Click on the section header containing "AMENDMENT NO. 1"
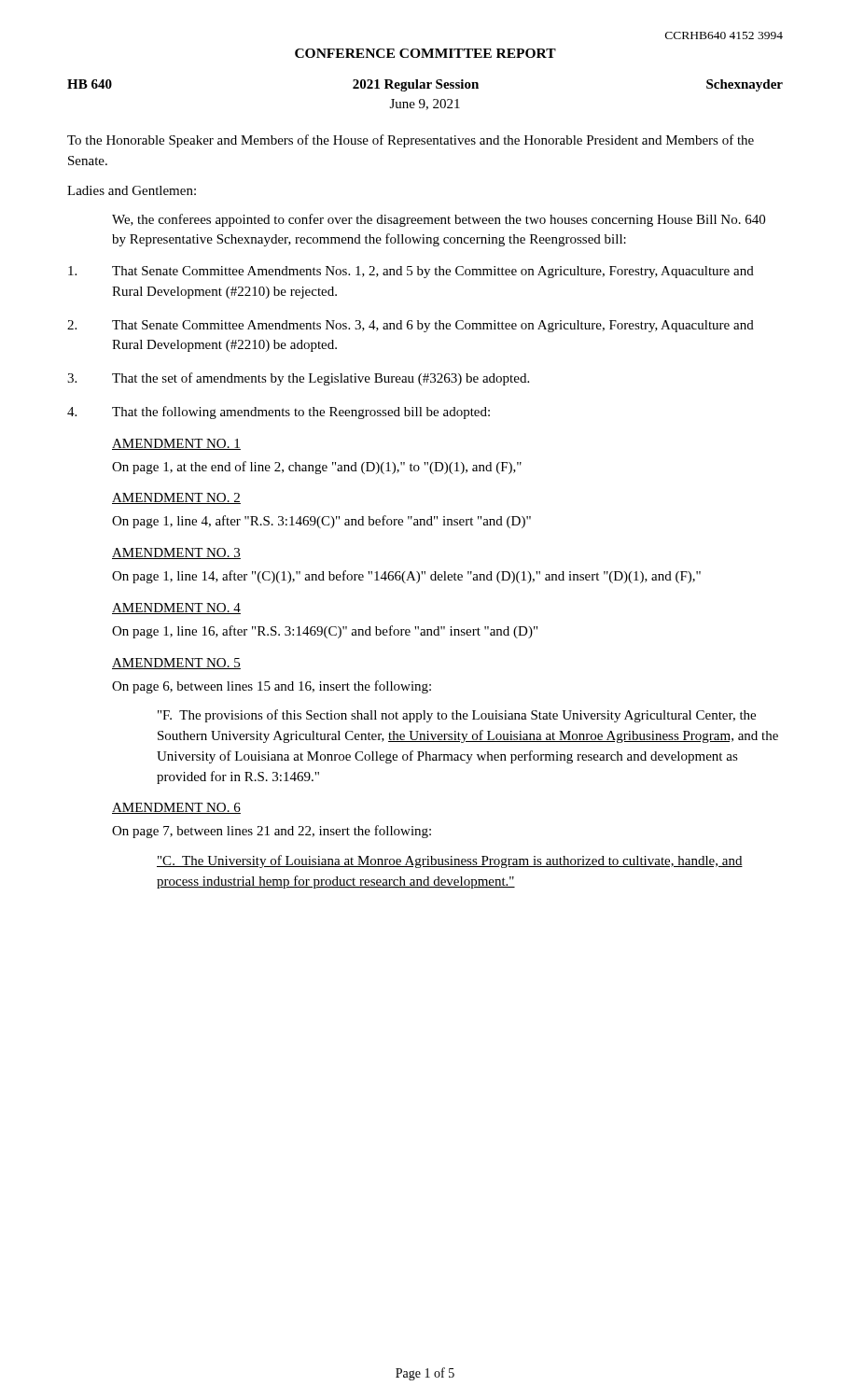 pyautogui.click(x=176, y=443)
